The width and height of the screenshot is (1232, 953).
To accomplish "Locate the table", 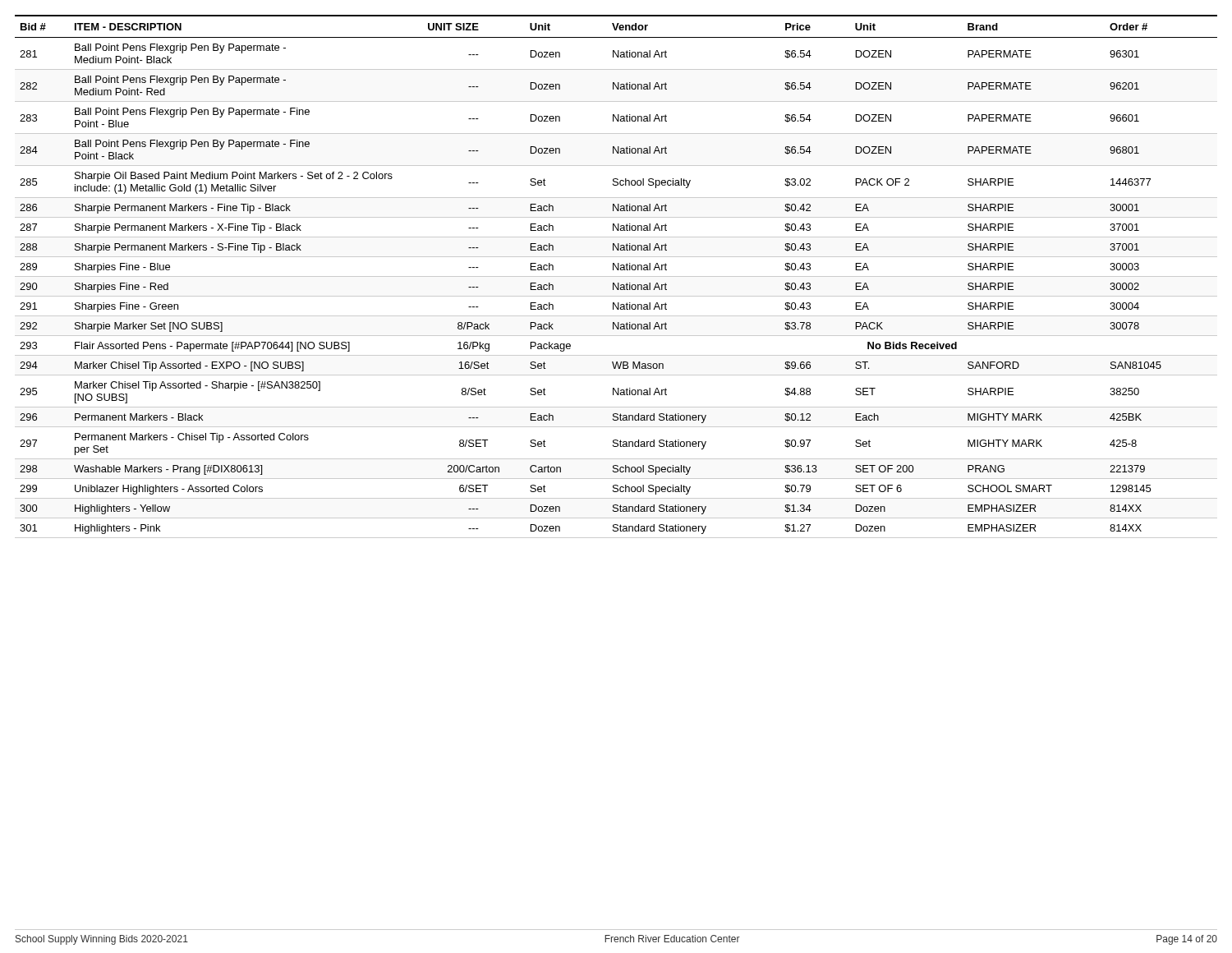I will coord(616,276).
